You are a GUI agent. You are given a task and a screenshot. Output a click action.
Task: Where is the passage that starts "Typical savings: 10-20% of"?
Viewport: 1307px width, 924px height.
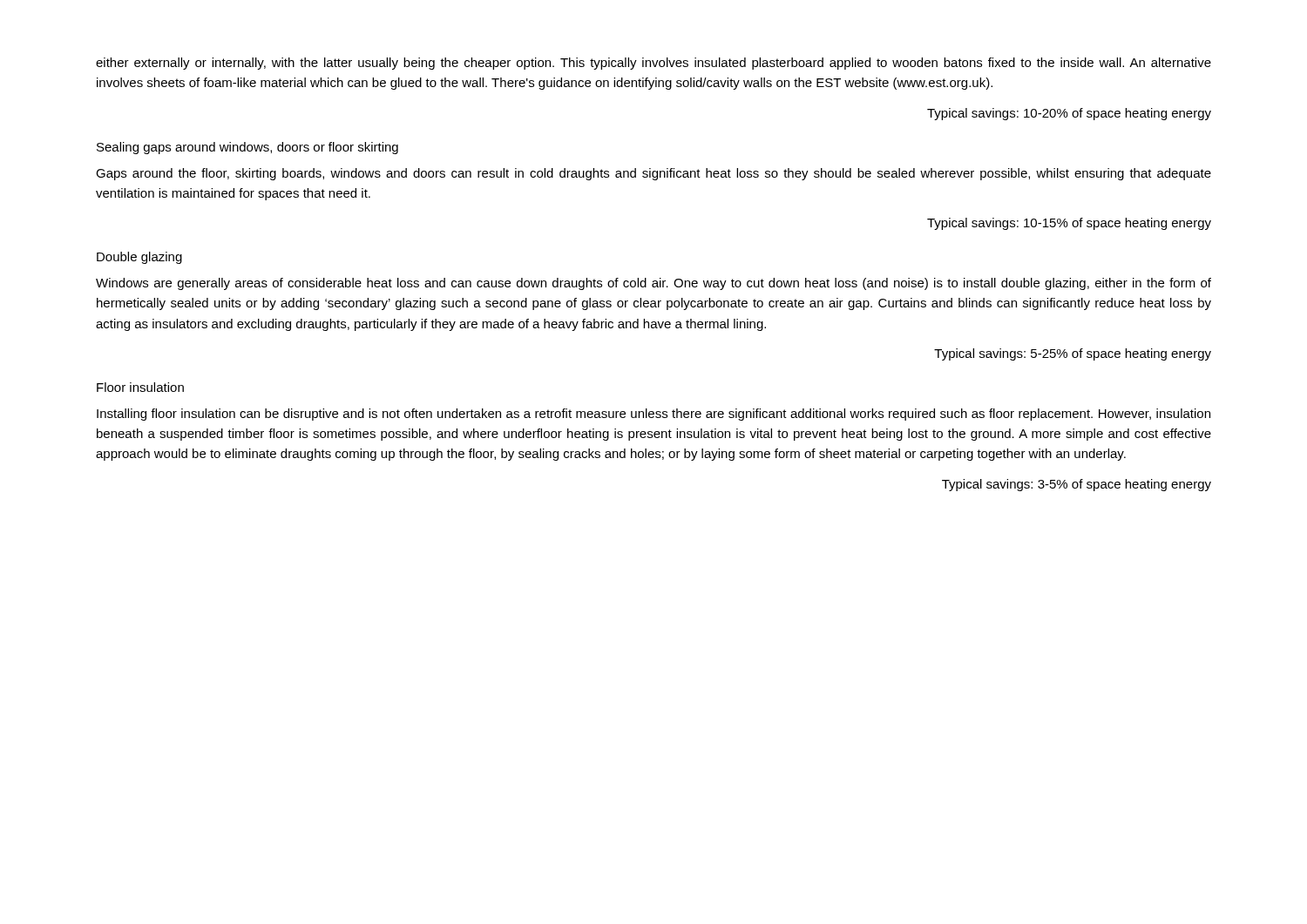[x=1069, y=112]
